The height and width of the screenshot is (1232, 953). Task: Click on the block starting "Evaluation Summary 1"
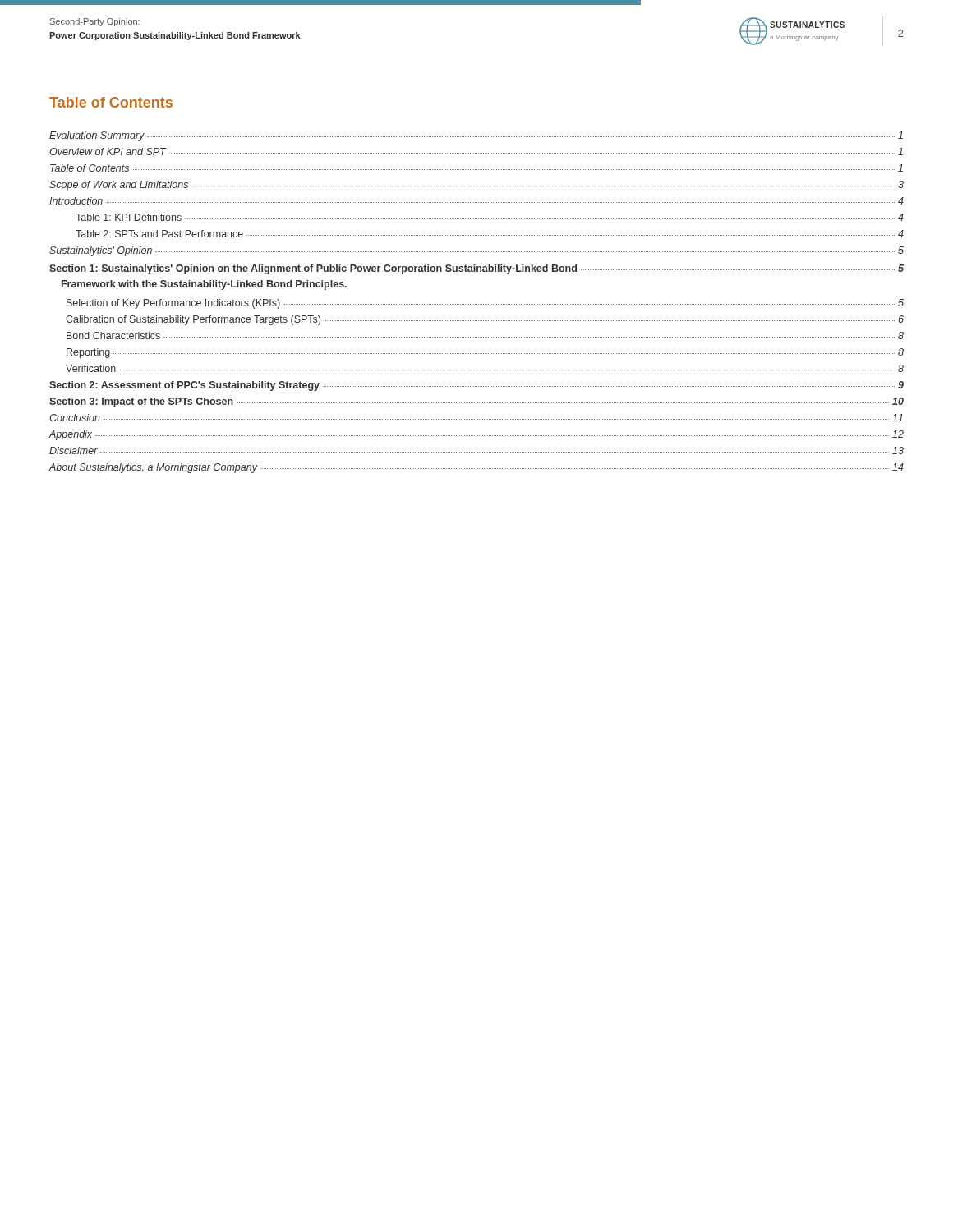(476, 136)
